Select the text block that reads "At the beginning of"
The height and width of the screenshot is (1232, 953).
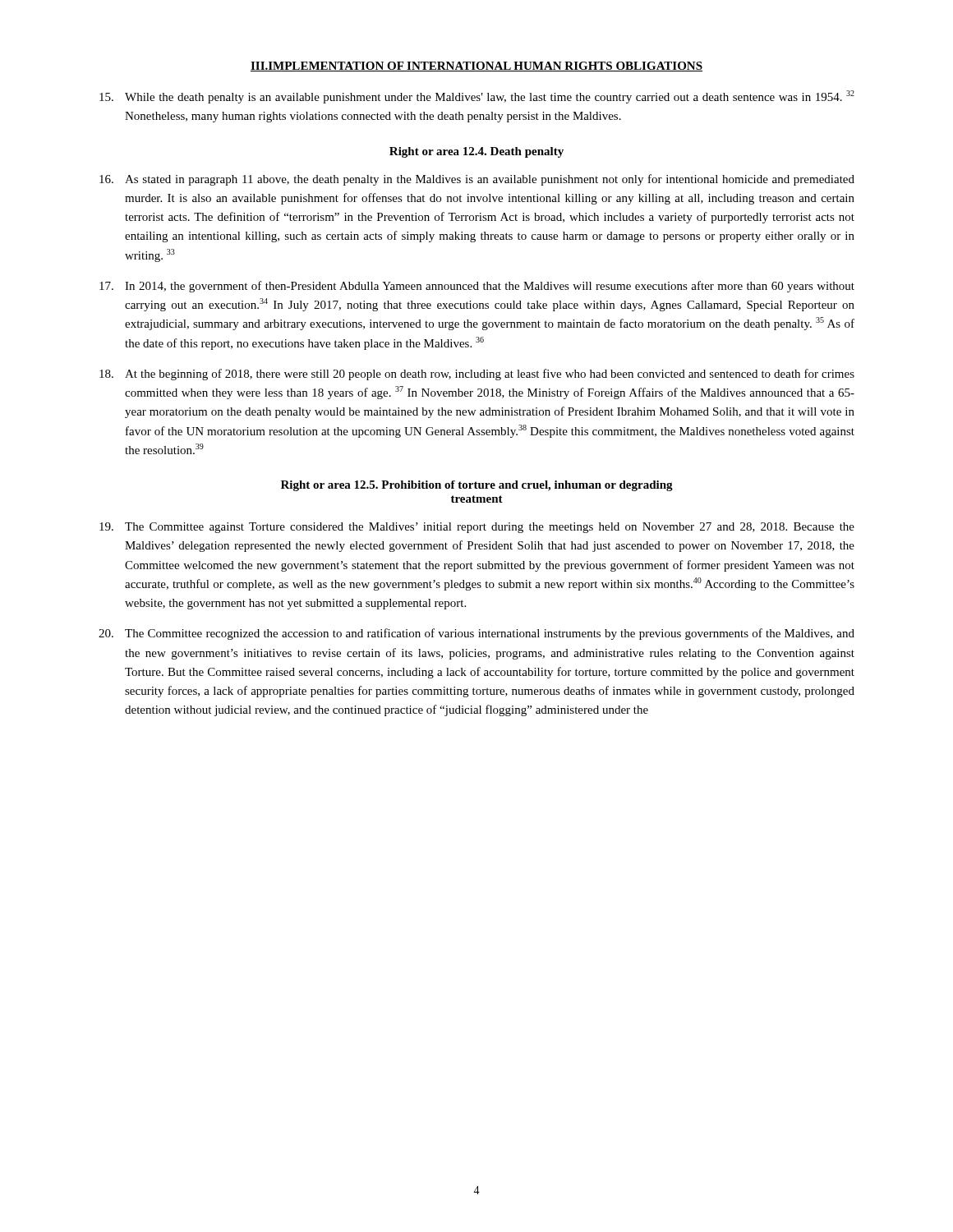click(476, 412)
